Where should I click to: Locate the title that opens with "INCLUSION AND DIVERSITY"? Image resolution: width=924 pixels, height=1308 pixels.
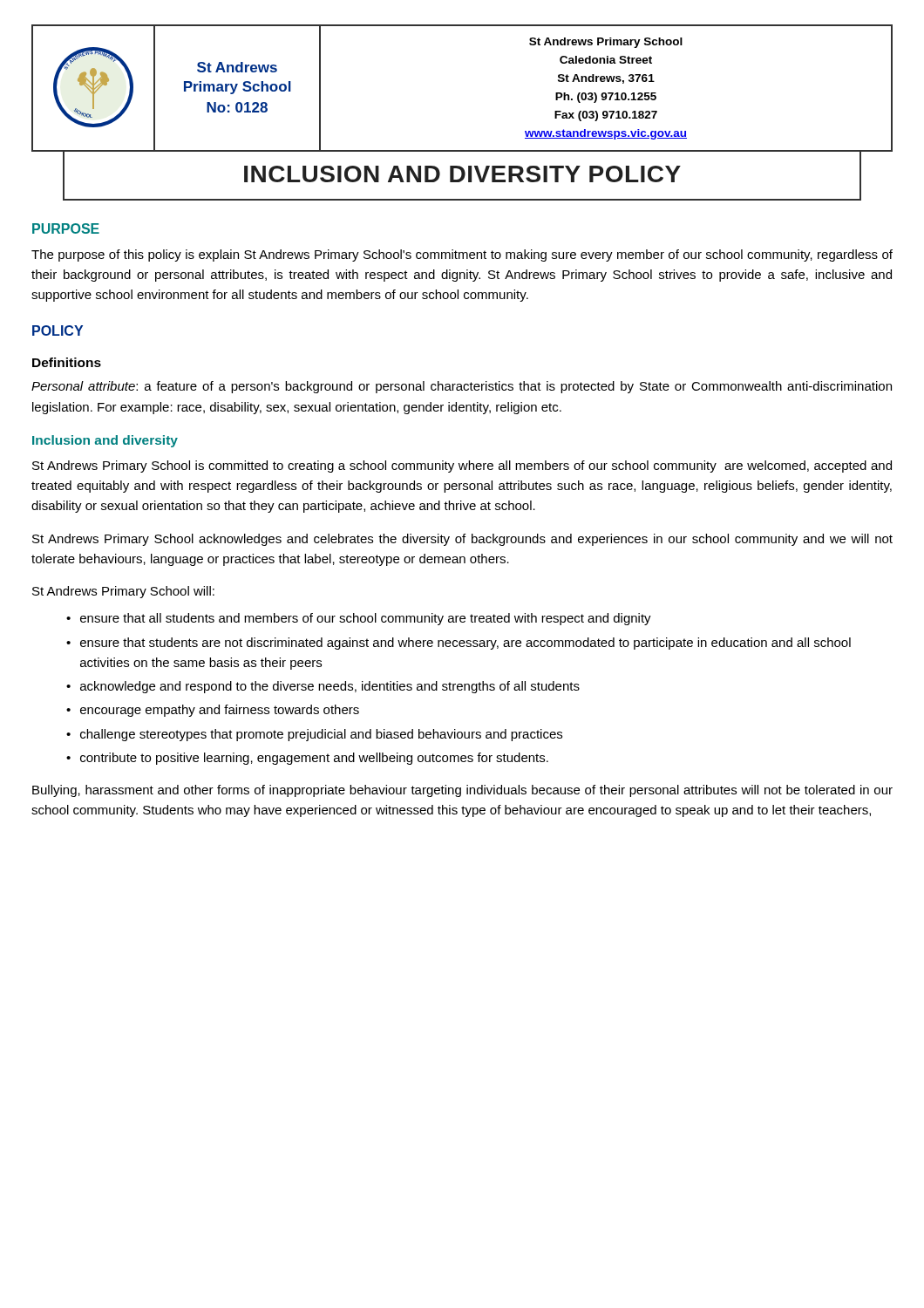point(462,176)
